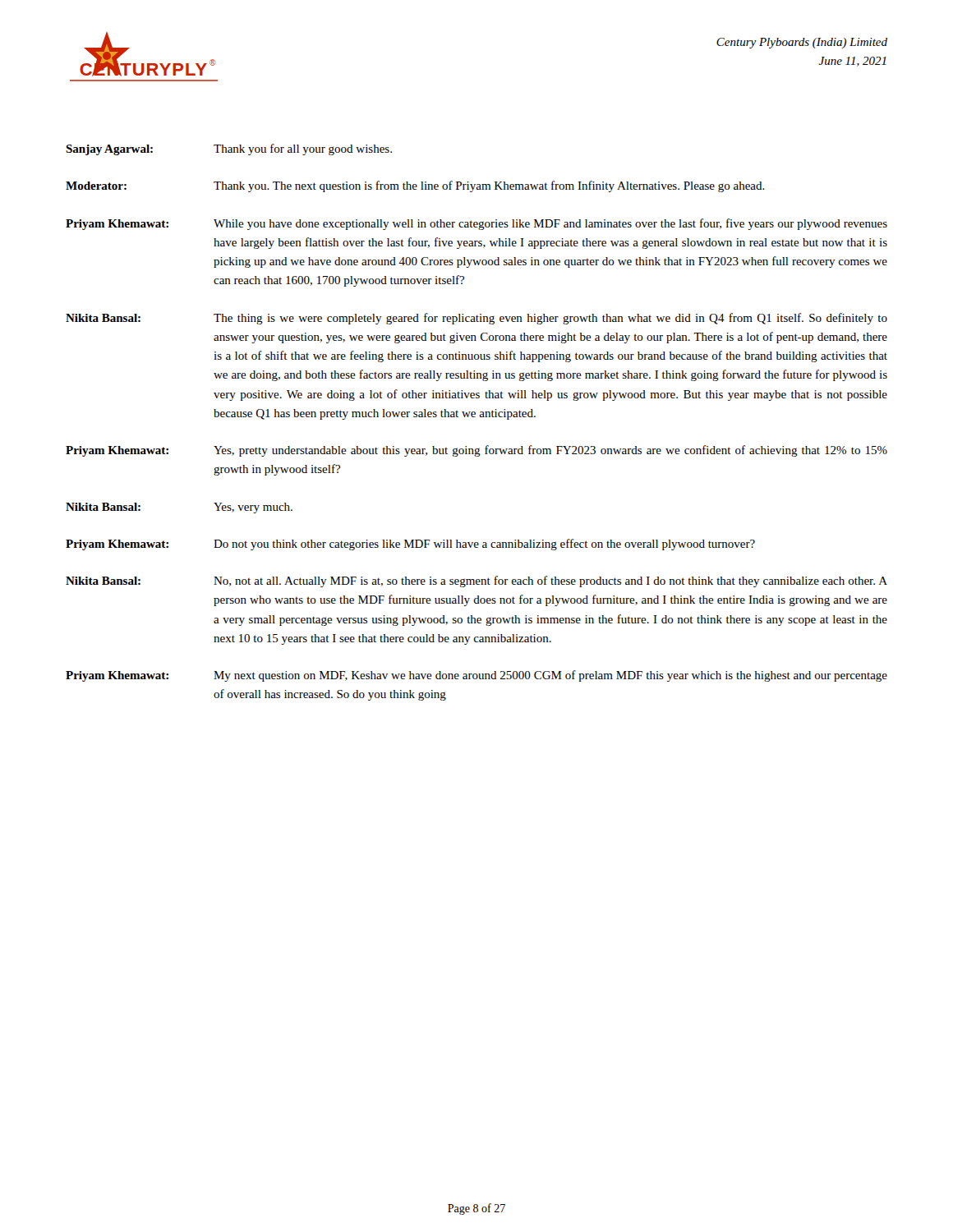
Task: Point to the block beginning "Priyam Khemawat: Yes, pretty understandable about this"
Action: pos(476,460)
